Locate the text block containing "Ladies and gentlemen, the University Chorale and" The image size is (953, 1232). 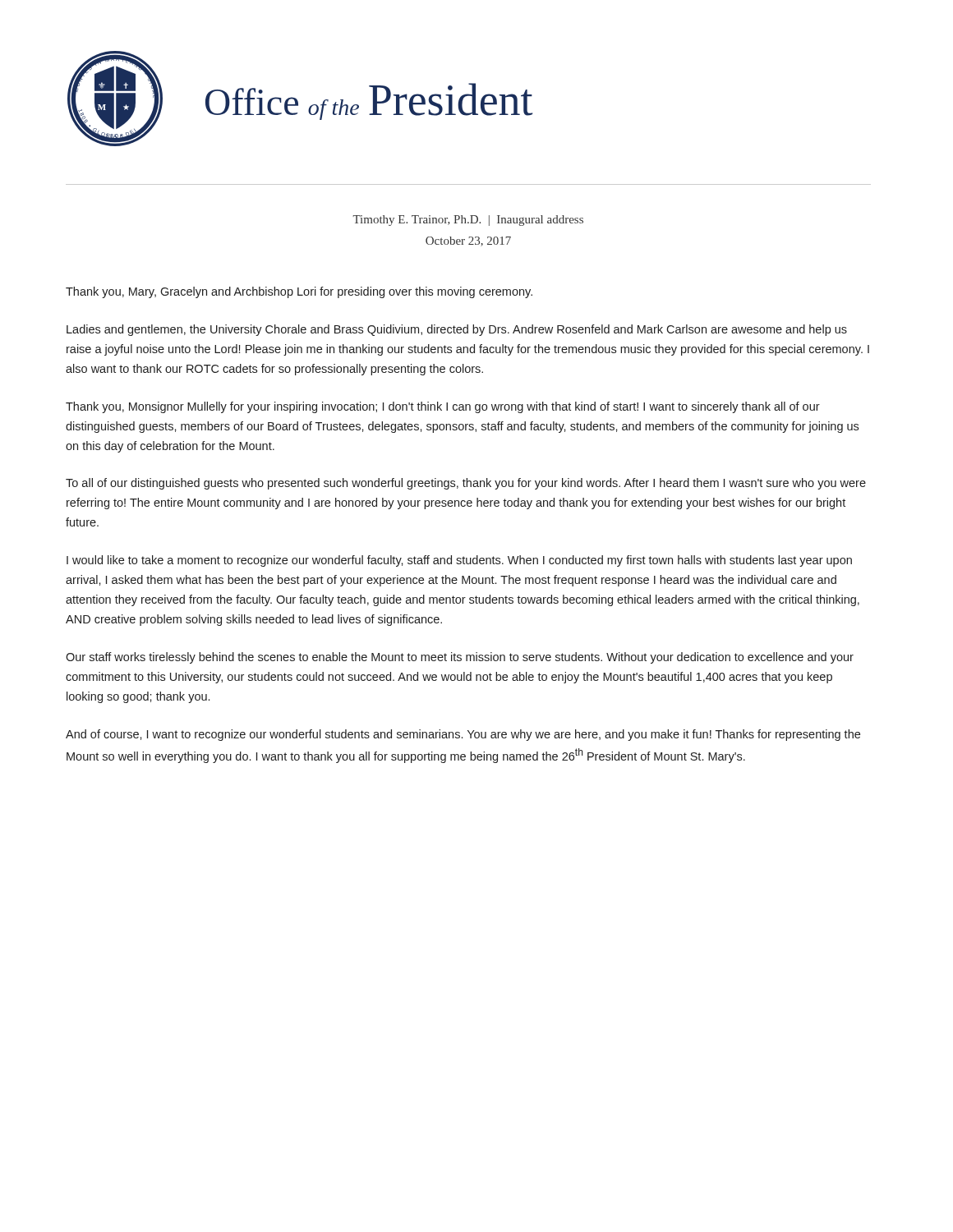pyautogui.click(x=468, y=349)
